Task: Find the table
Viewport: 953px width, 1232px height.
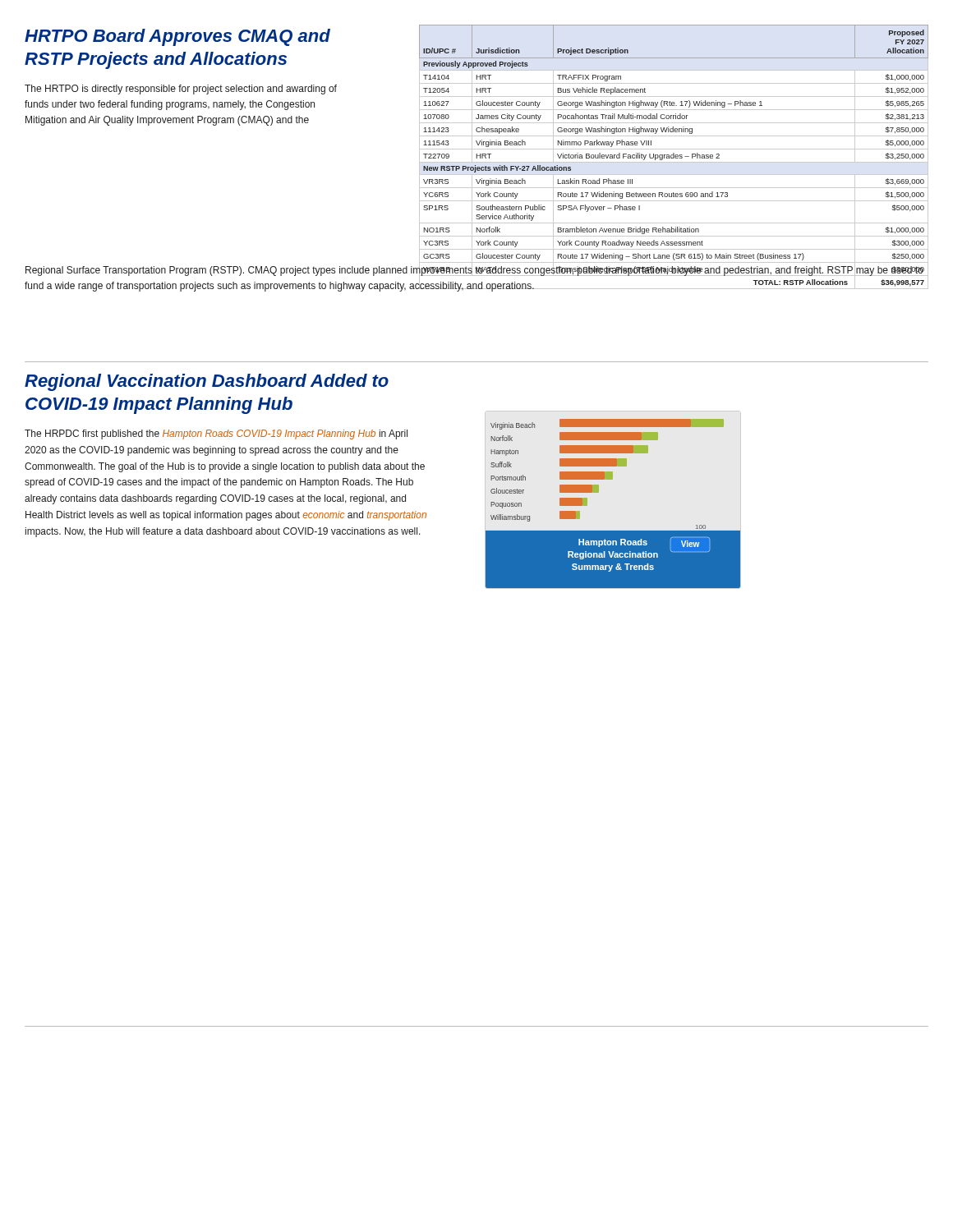Action: point(674,157)
